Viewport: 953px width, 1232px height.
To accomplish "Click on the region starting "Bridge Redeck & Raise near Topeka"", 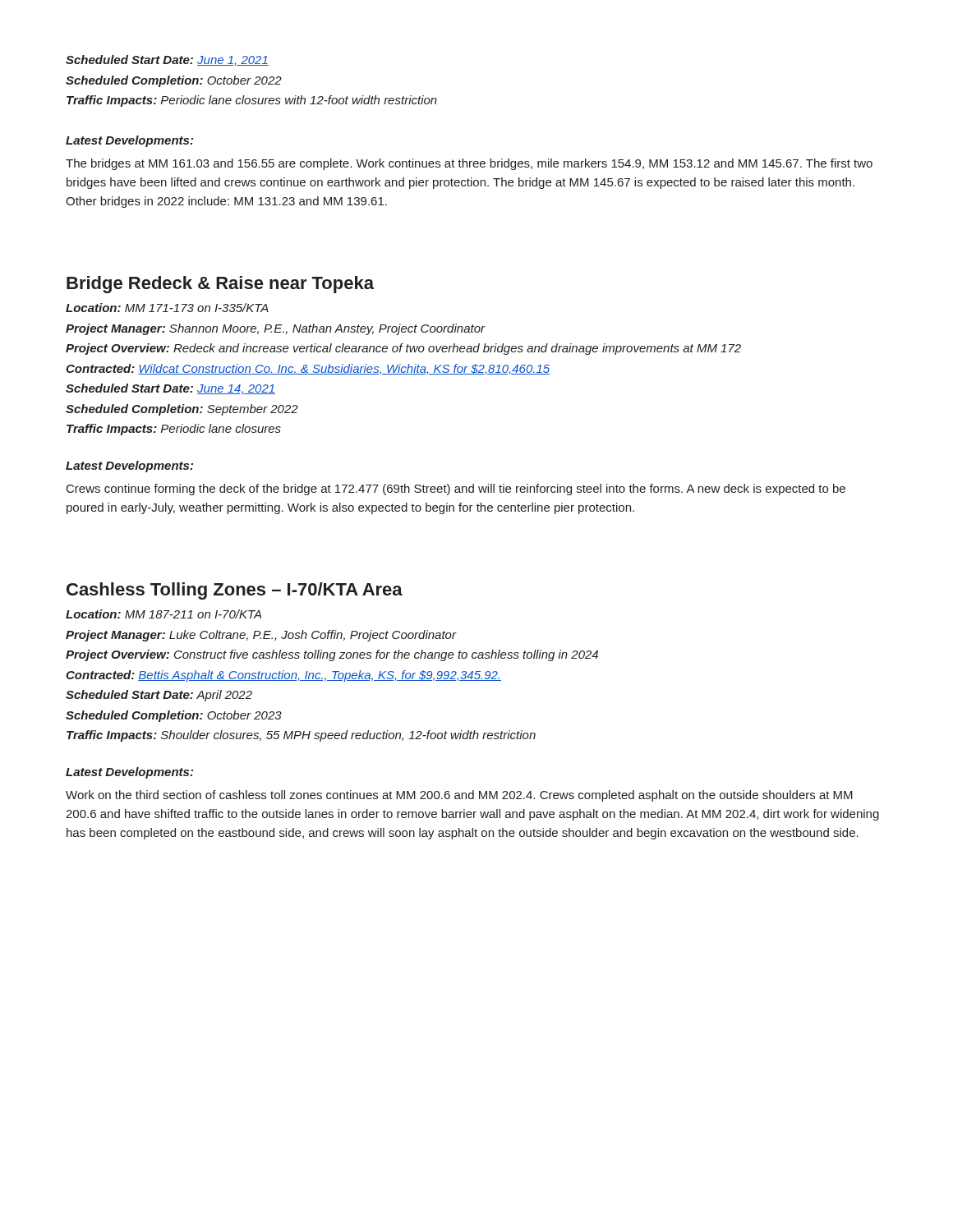I will click(220, 284).
